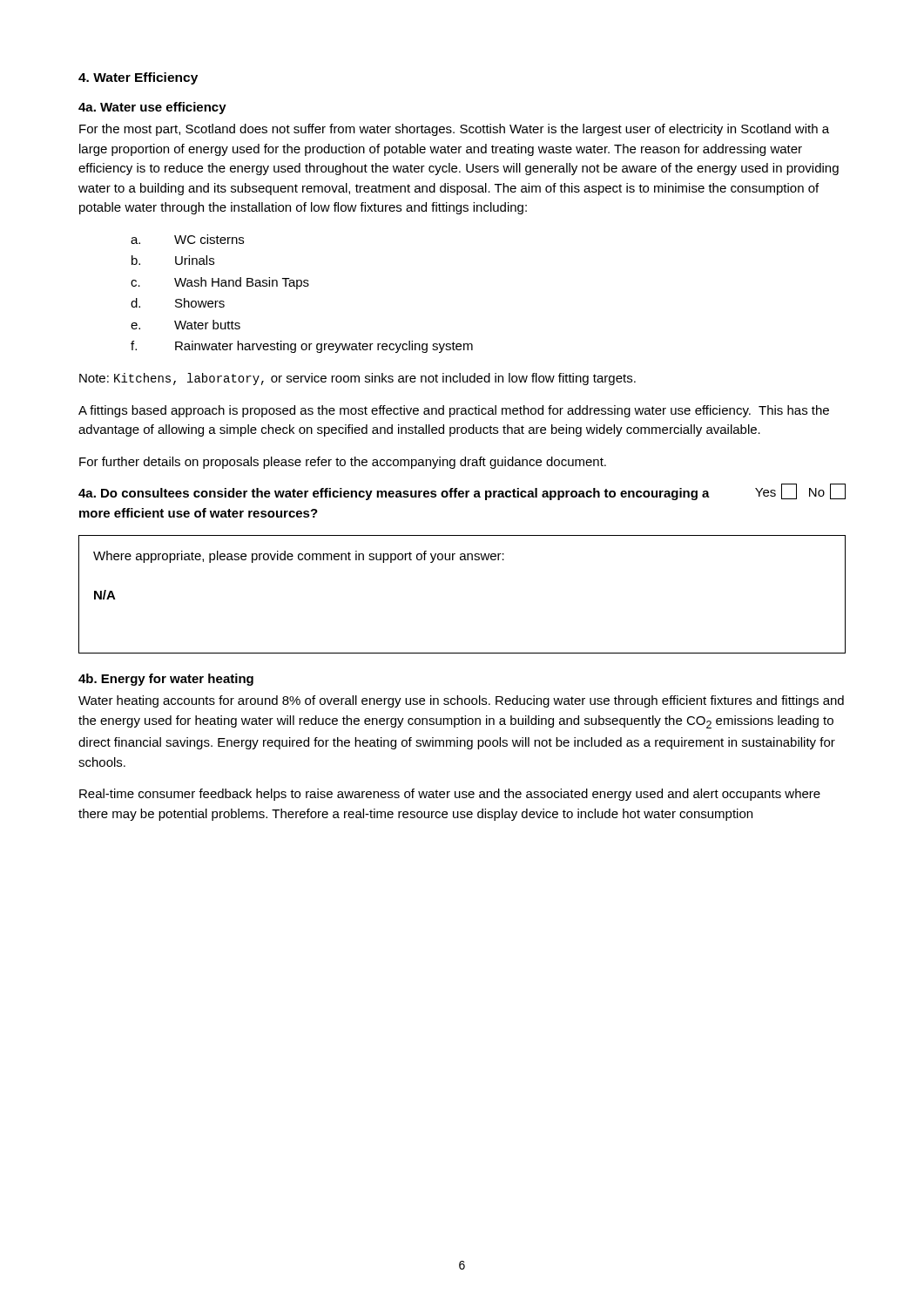Image resolution: width=924 pixels, height=1307 pixels.
Task: Click on the region starting "a.WC cisterns"
Action: point(188,239)
